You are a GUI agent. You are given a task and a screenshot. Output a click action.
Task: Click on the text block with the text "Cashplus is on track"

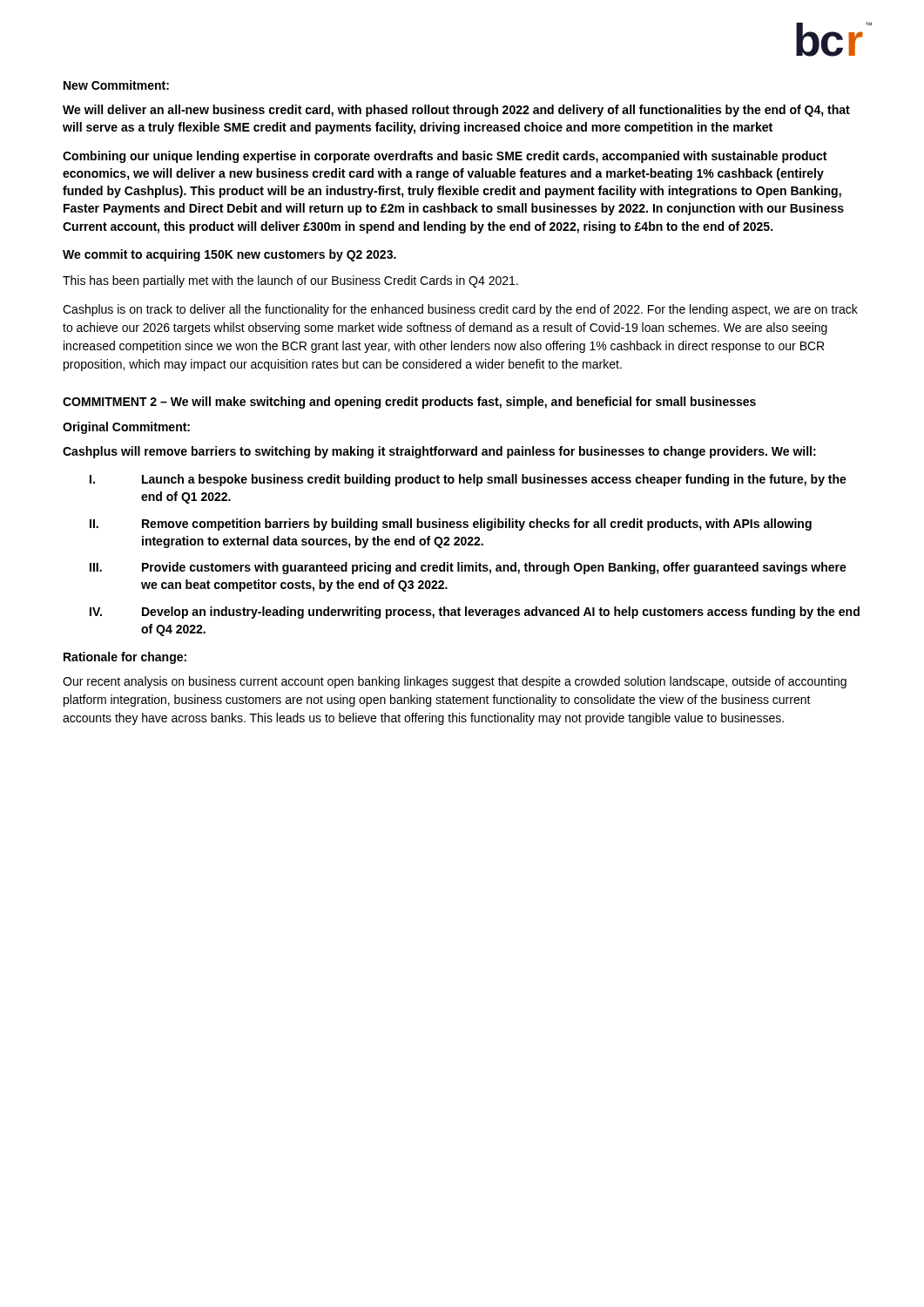460,337
